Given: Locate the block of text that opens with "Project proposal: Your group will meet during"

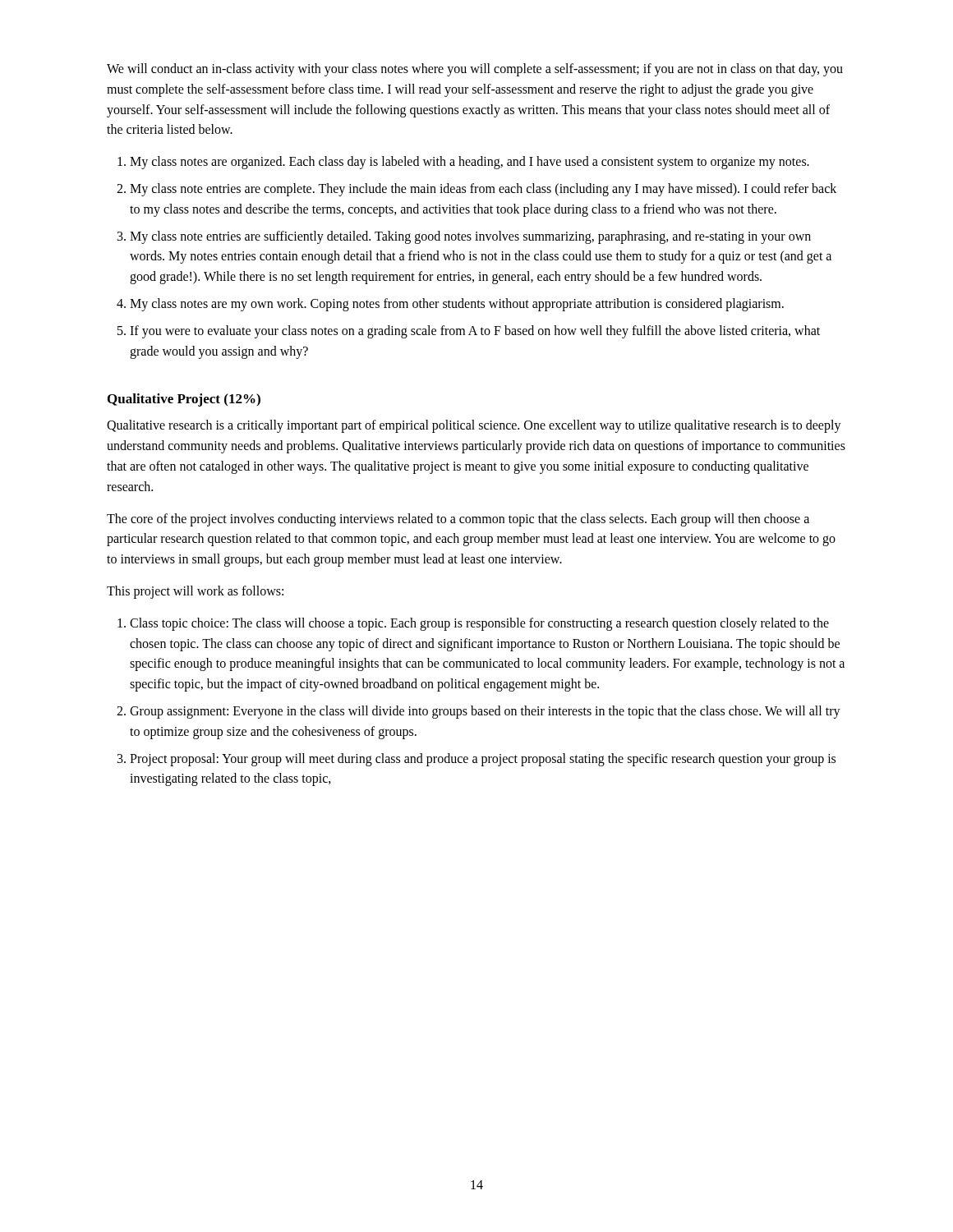Looking at the screenshot, I should (x=483, y=768).
